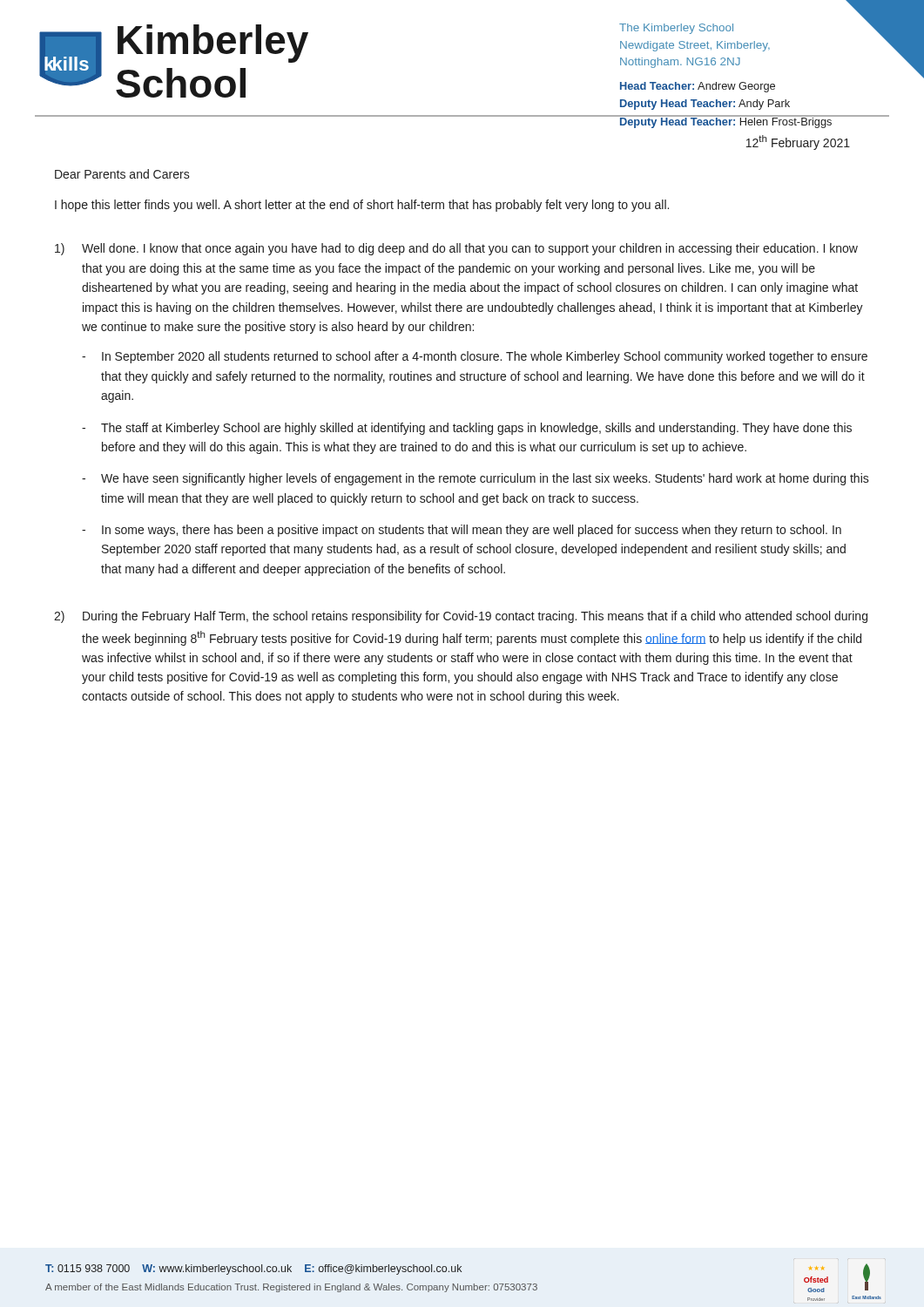
Task: Locate the list item with the text "- We have seen significantly higher"
Action: 476,489
